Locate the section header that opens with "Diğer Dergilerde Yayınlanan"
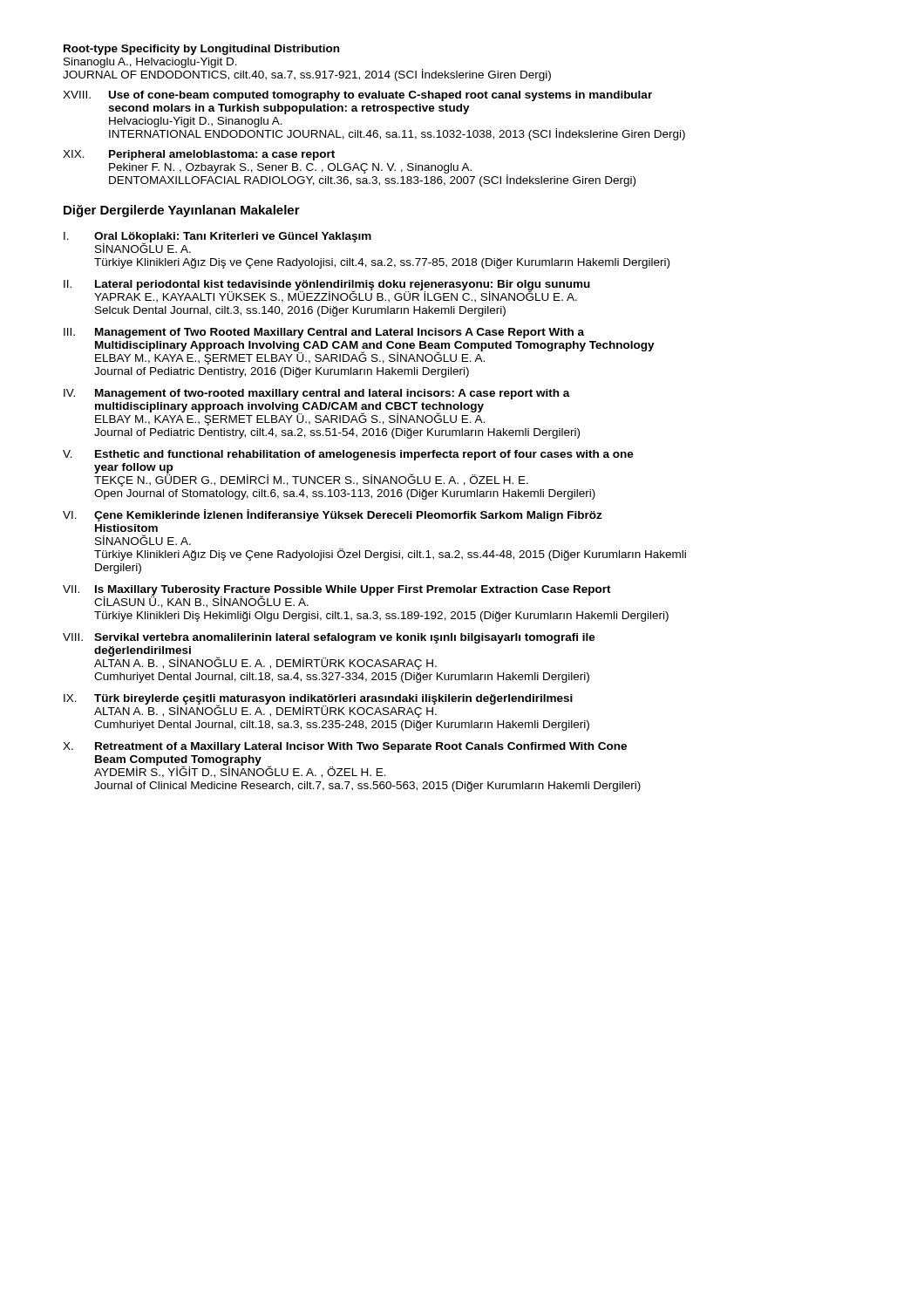This screenshot has width=924, height=1308. (181, 210)
